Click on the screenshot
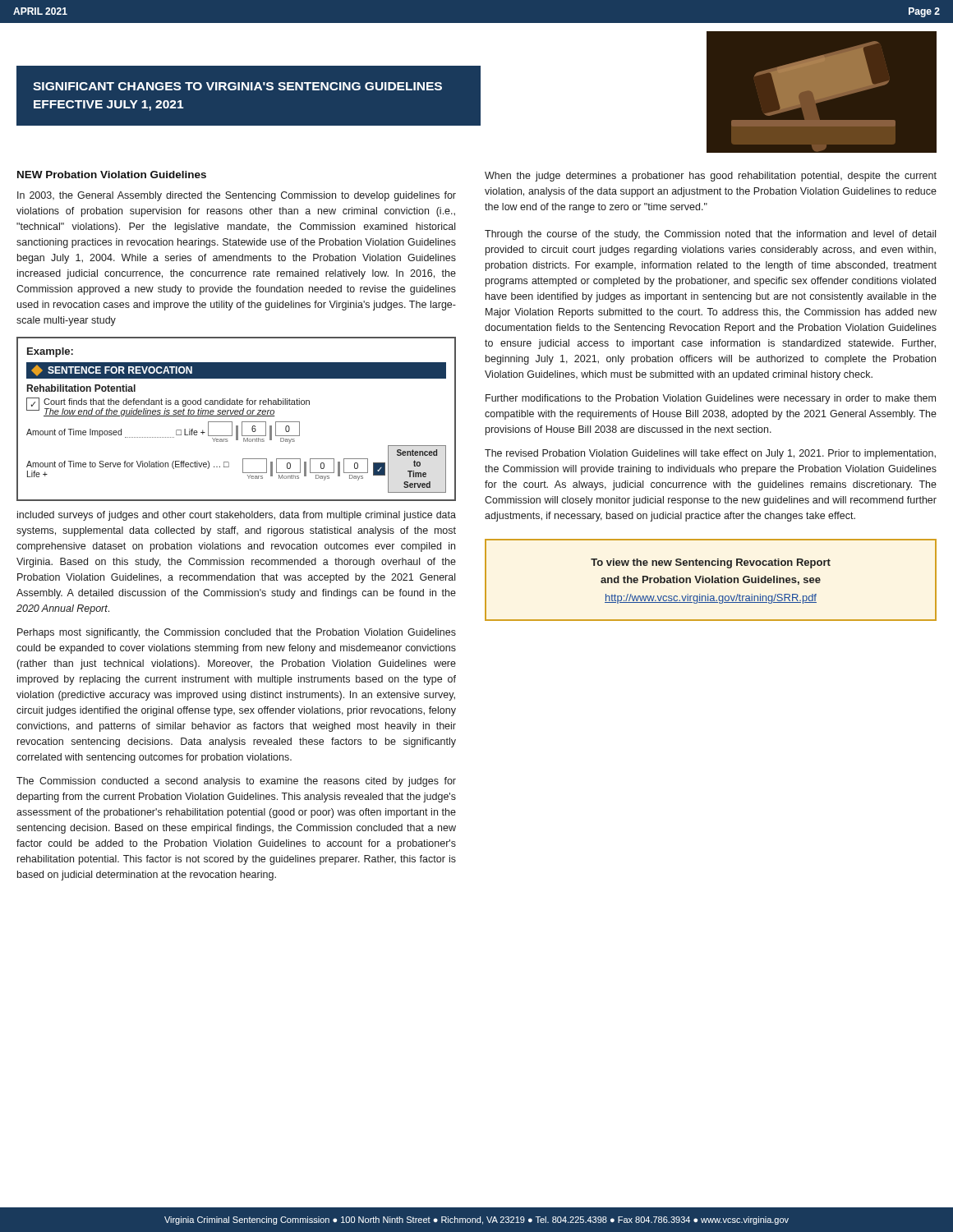The height and width of the screenshot is (1232, 953). 236,419
